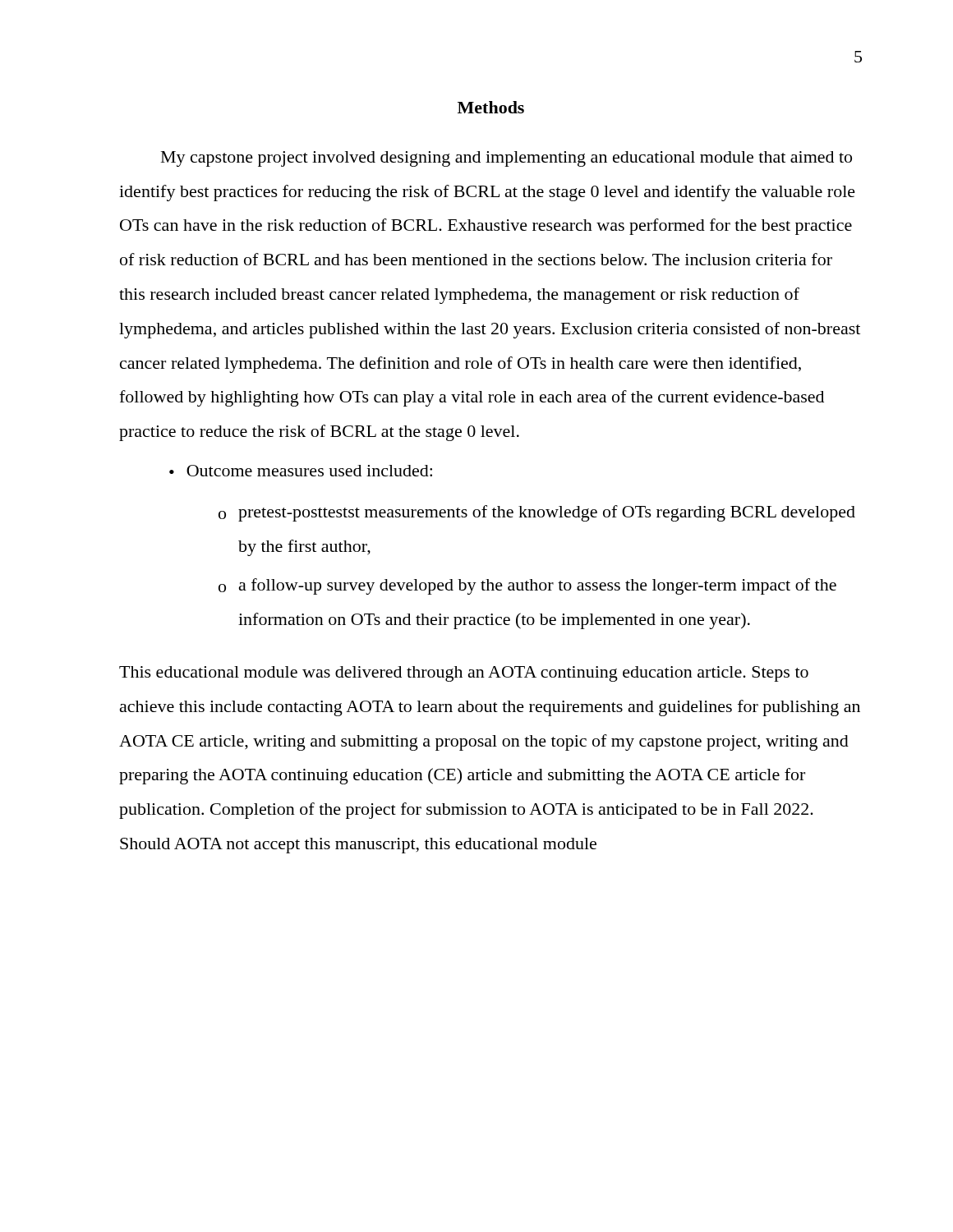Find the block on this page that starts "o pretest-posttestst measurements of the knowledge of"
Screen dimensions: 1232x953
537,513
